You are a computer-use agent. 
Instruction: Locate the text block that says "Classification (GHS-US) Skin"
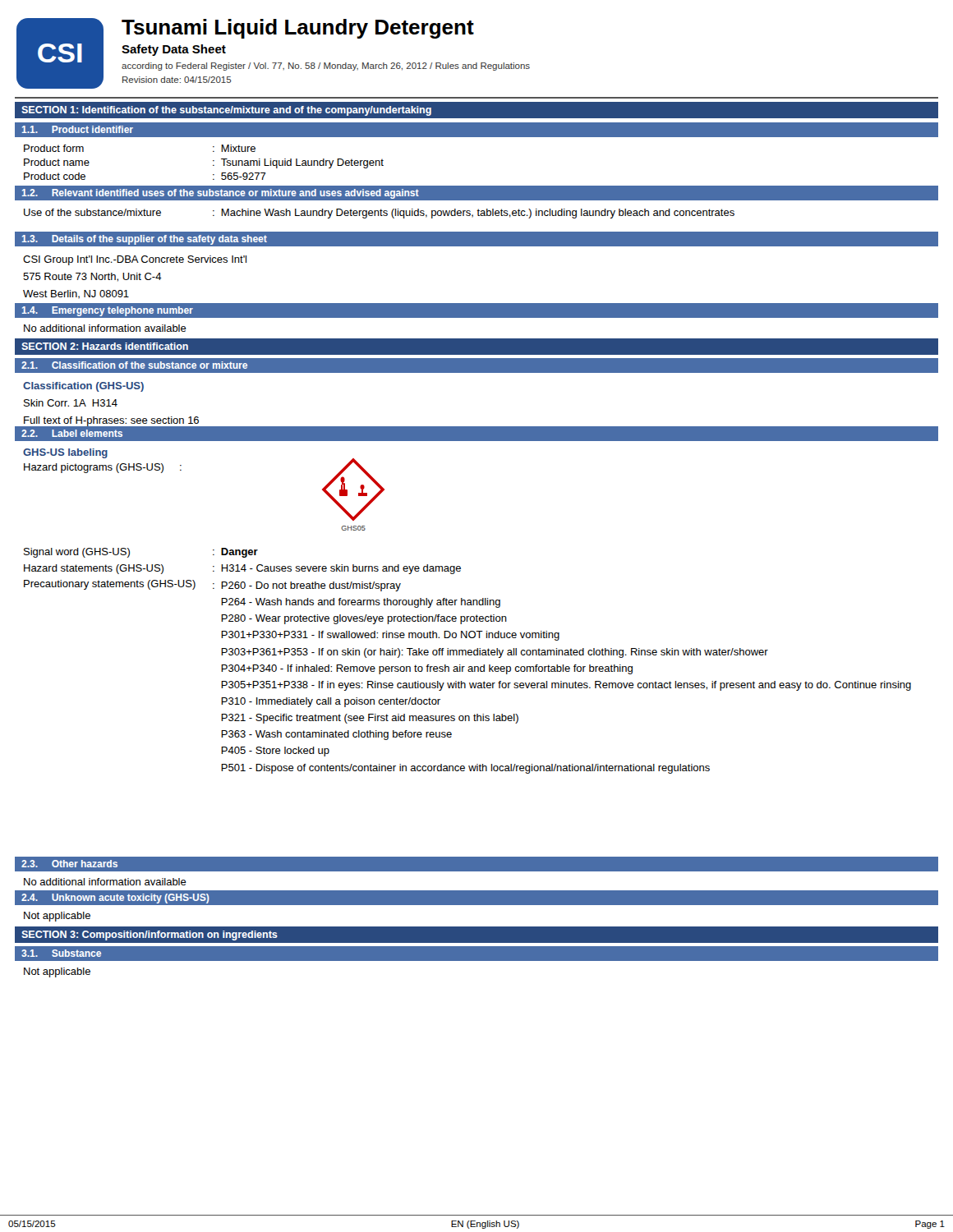pos(111,403)
